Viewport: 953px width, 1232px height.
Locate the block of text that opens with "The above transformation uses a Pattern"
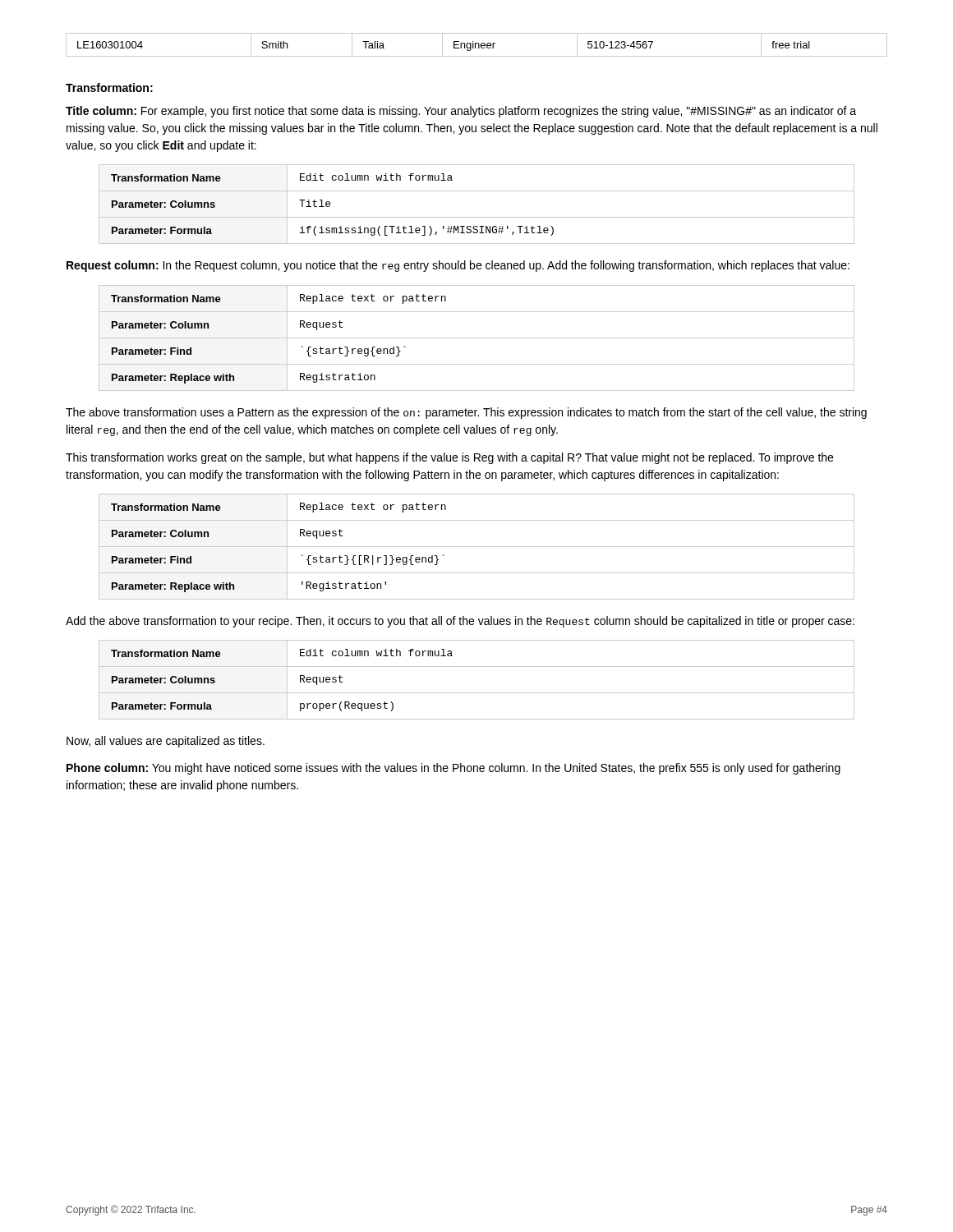(x=466, y=421)
